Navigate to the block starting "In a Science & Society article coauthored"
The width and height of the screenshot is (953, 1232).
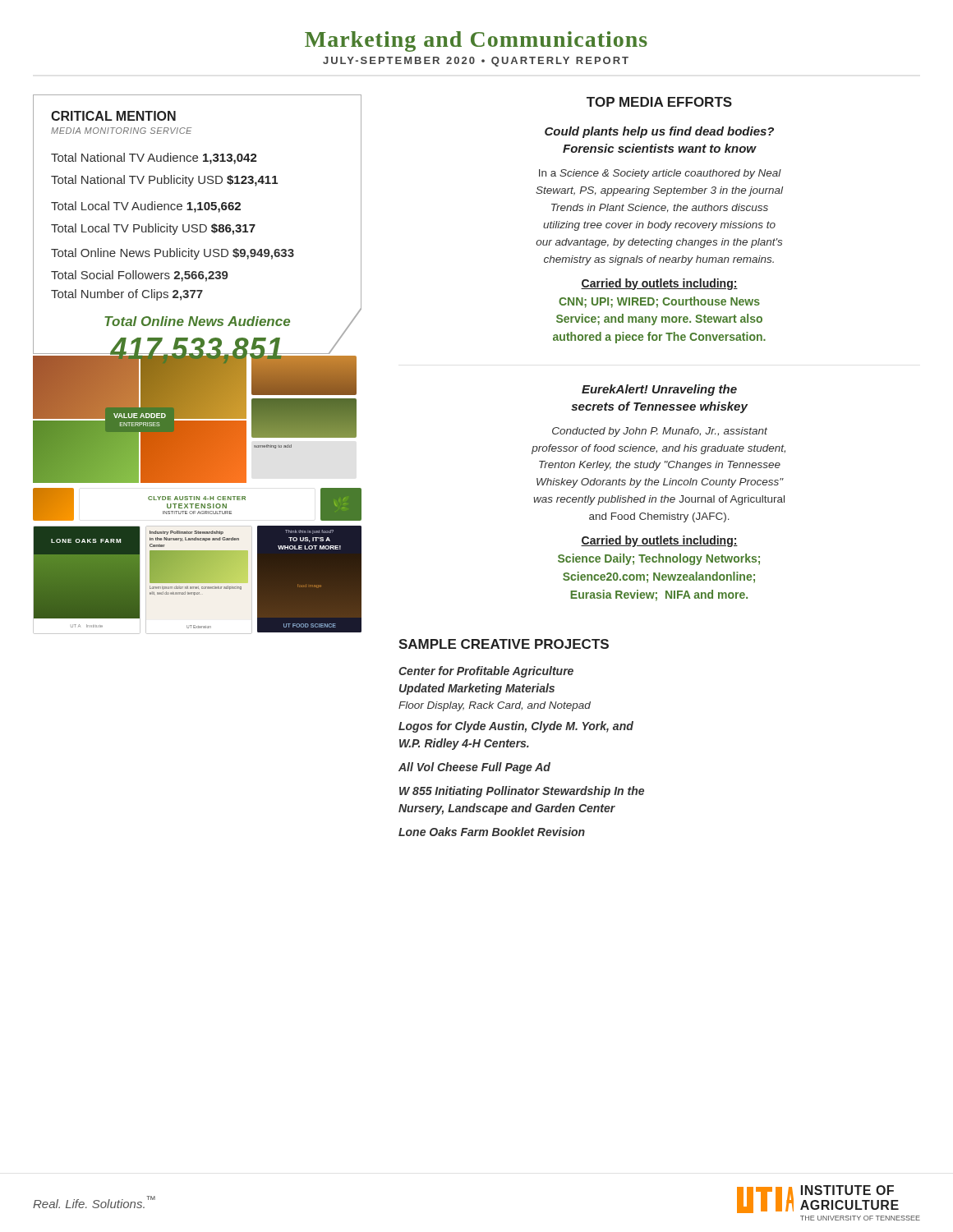659,217
